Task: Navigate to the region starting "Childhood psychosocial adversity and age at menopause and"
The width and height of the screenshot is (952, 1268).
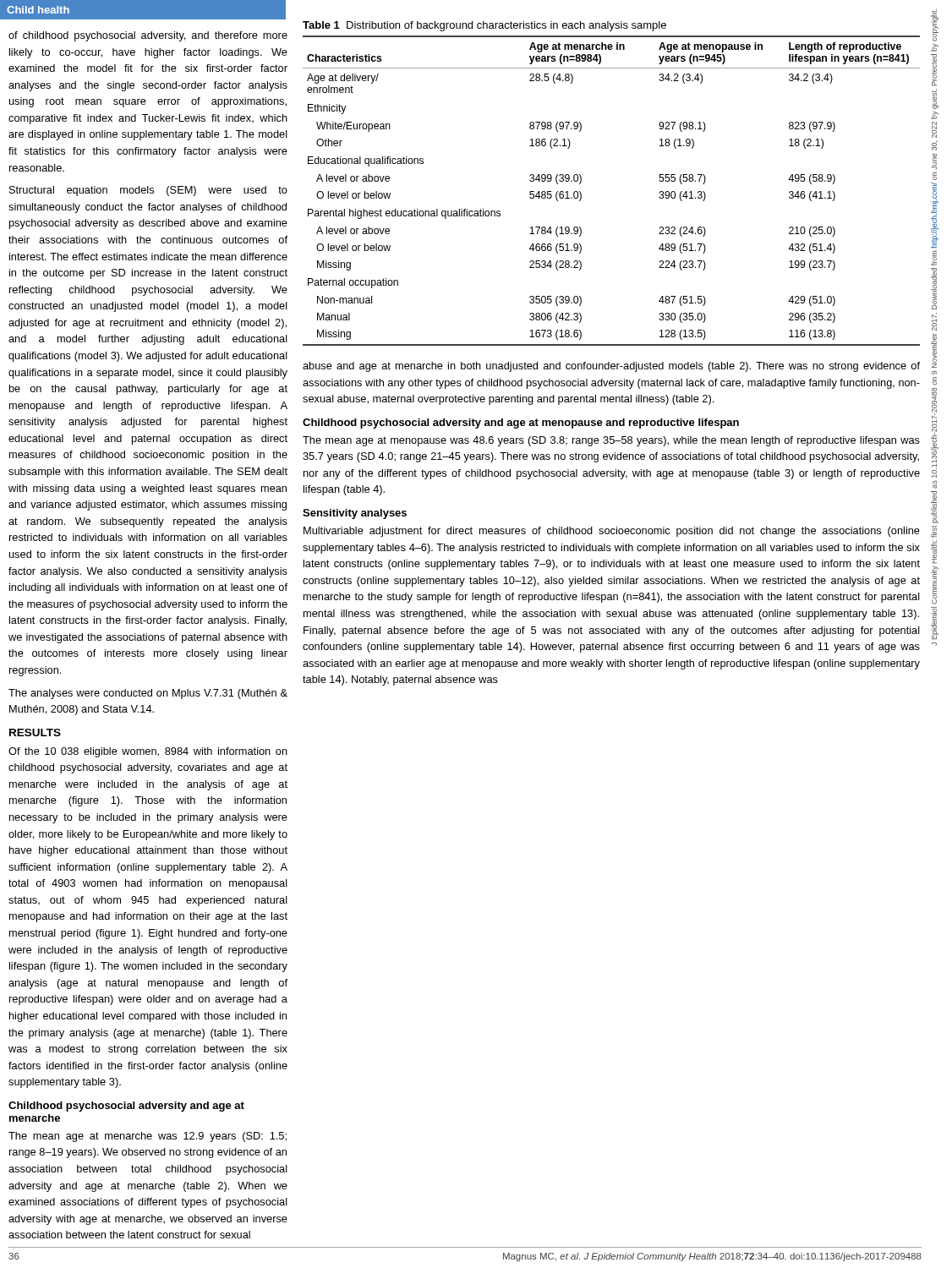Action: 521,422
